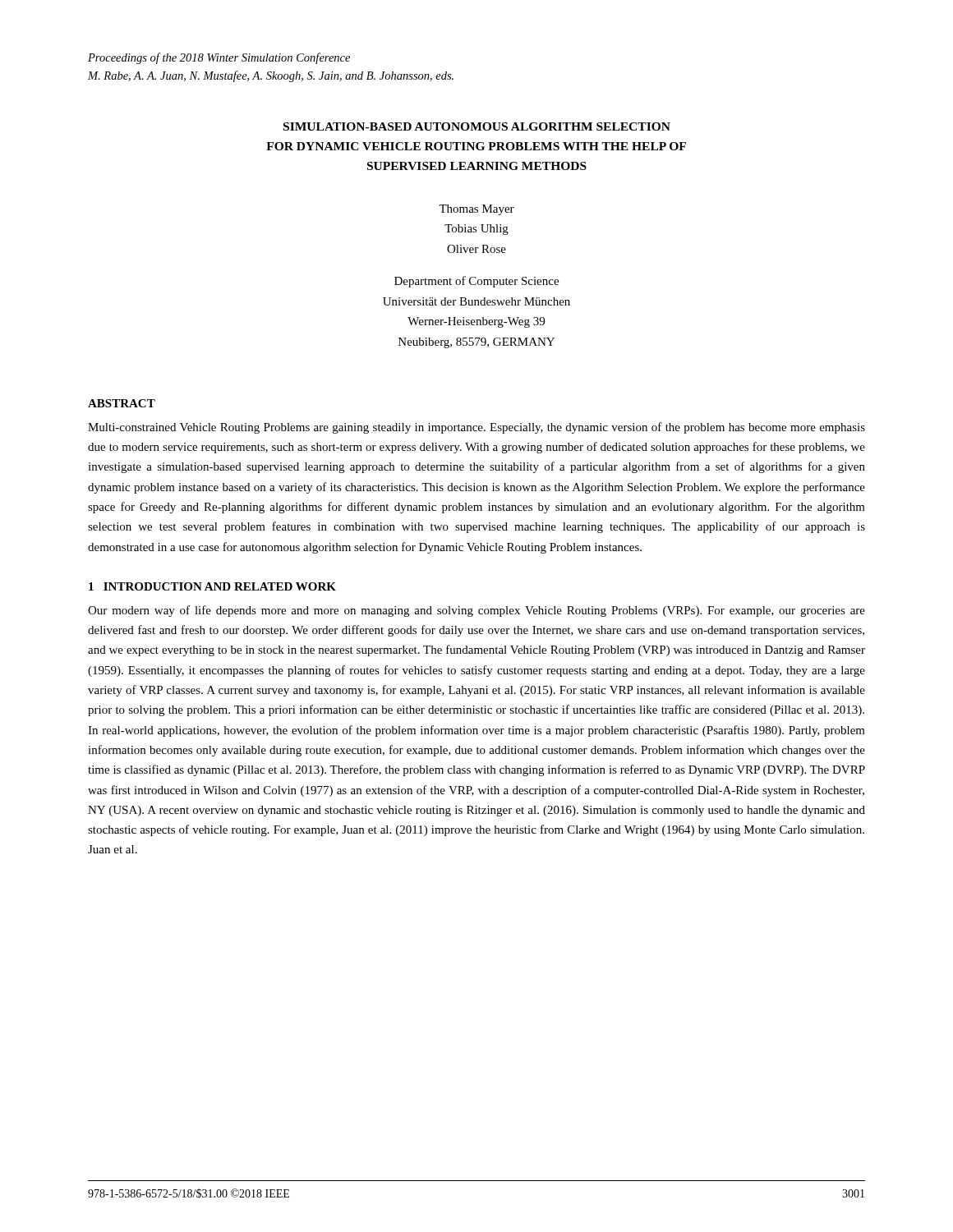
Task: Locate the text block containing "Department of Computer Science Universität der Bundeswehr München"
Action: tap(476, 311)
